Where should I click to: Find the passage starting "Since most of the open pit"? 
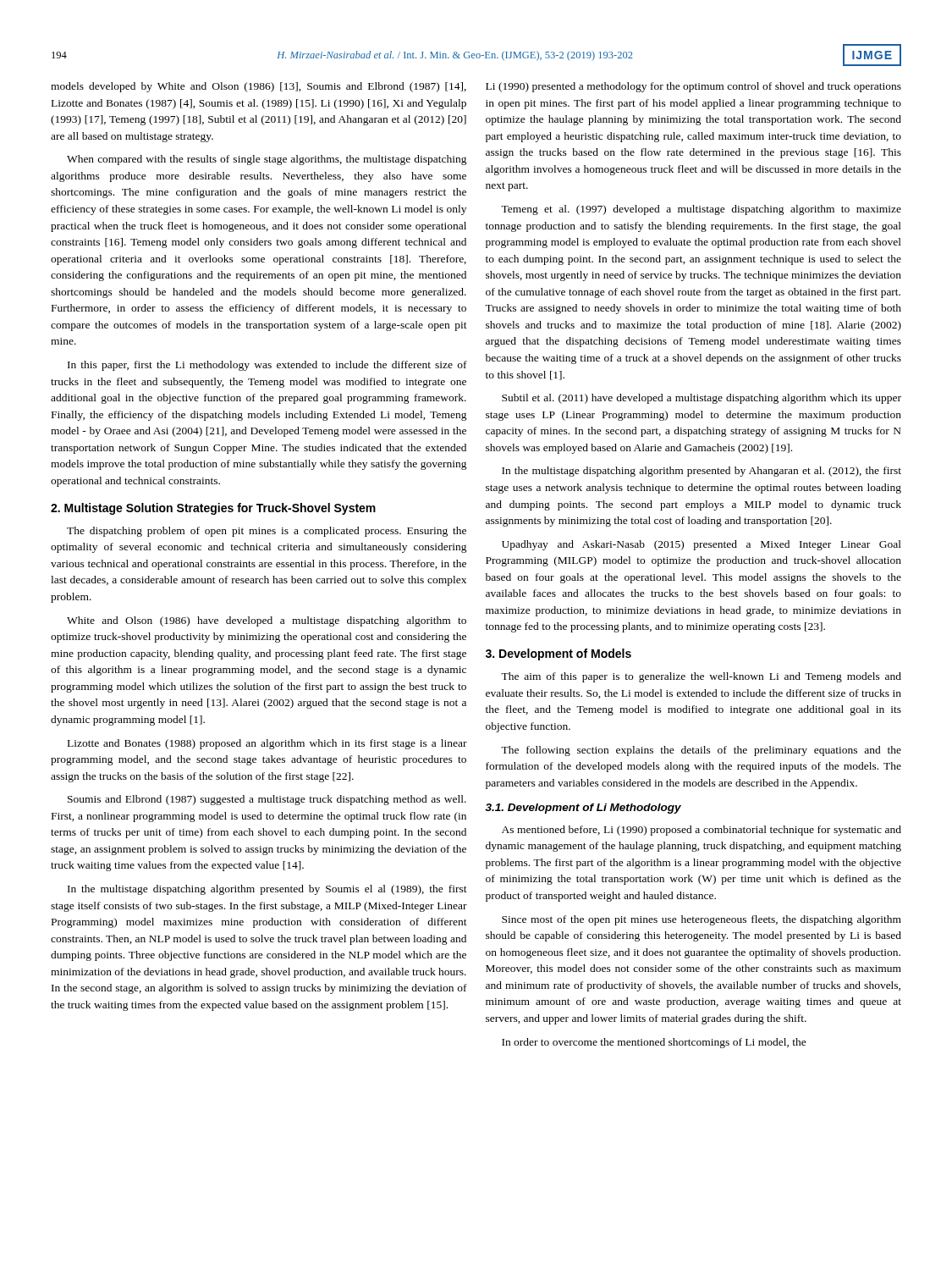point(693,969)
